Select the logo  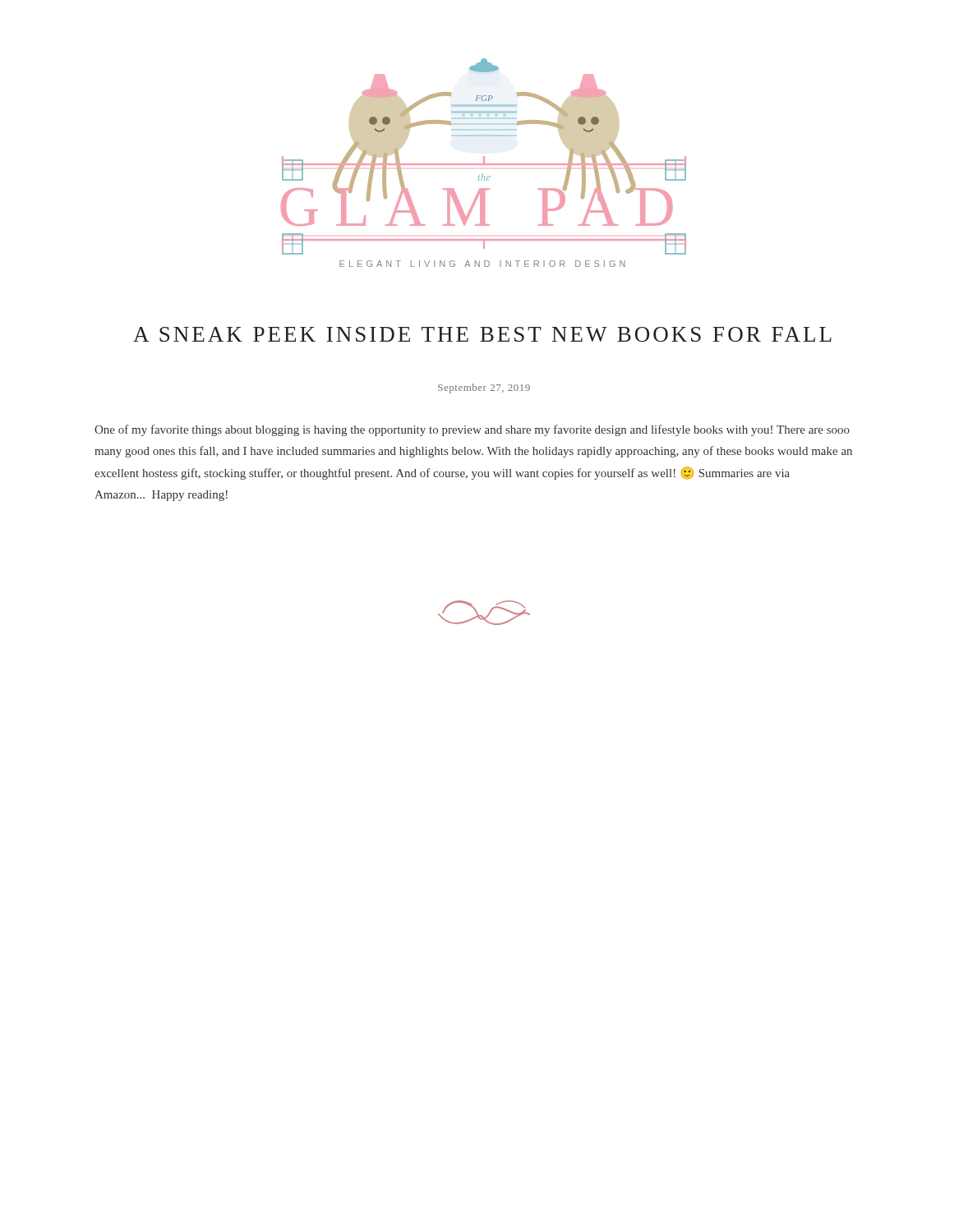(484, 170)
